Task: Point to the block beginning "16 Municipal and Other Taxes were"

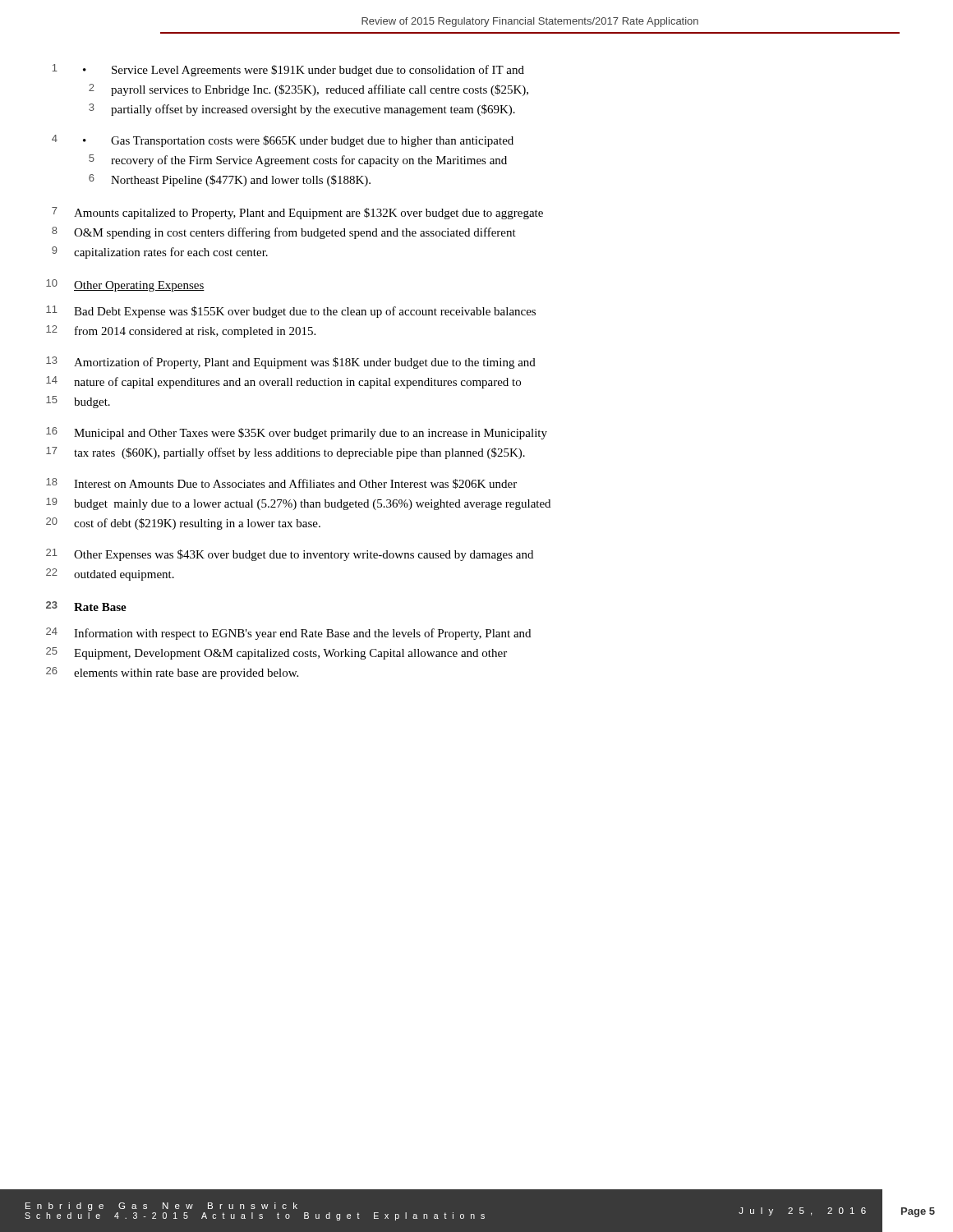Action: pyautogui.click(x=311, y=441)
